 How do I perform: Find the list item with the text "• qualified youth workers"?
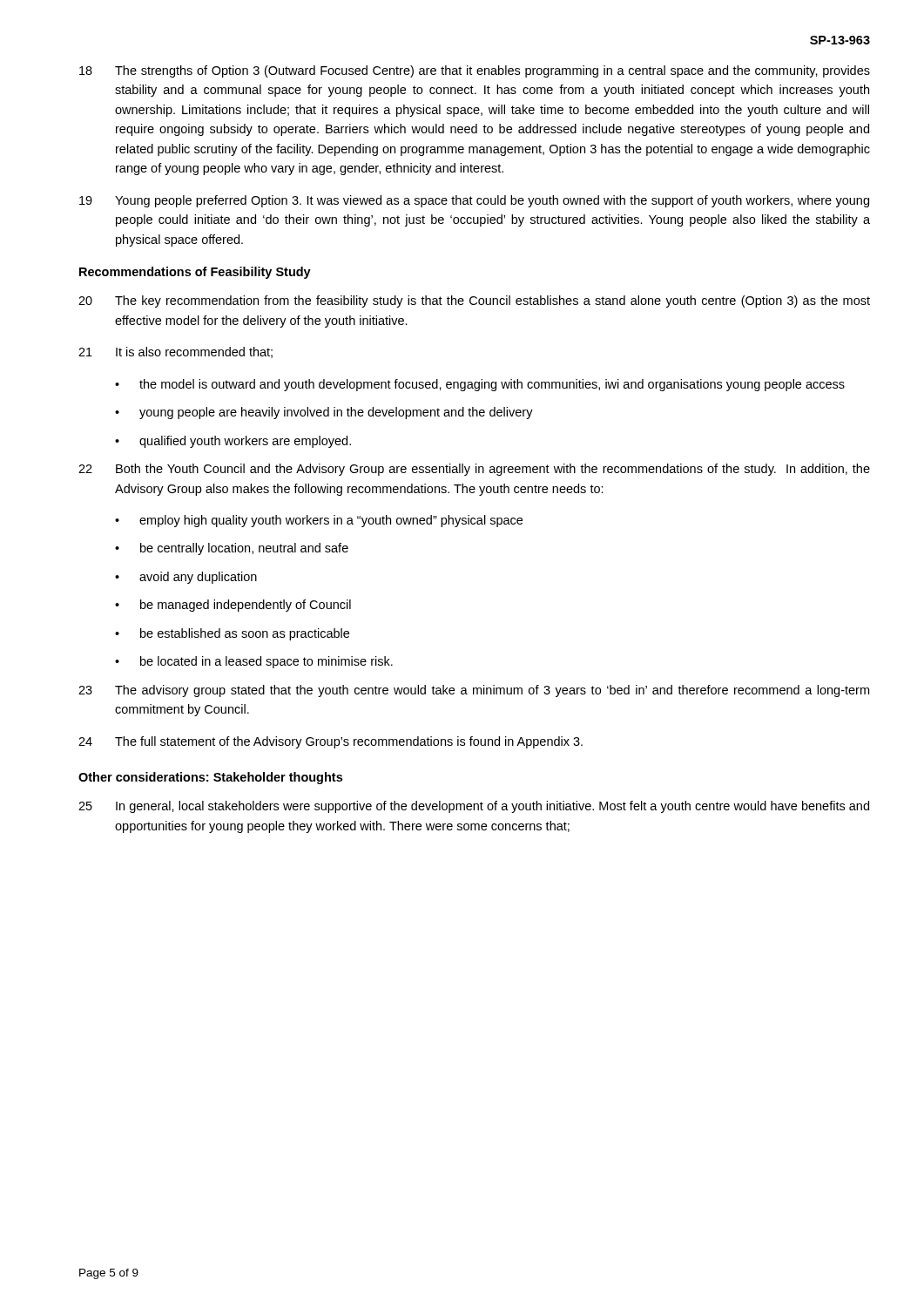[x=233, y=442]
